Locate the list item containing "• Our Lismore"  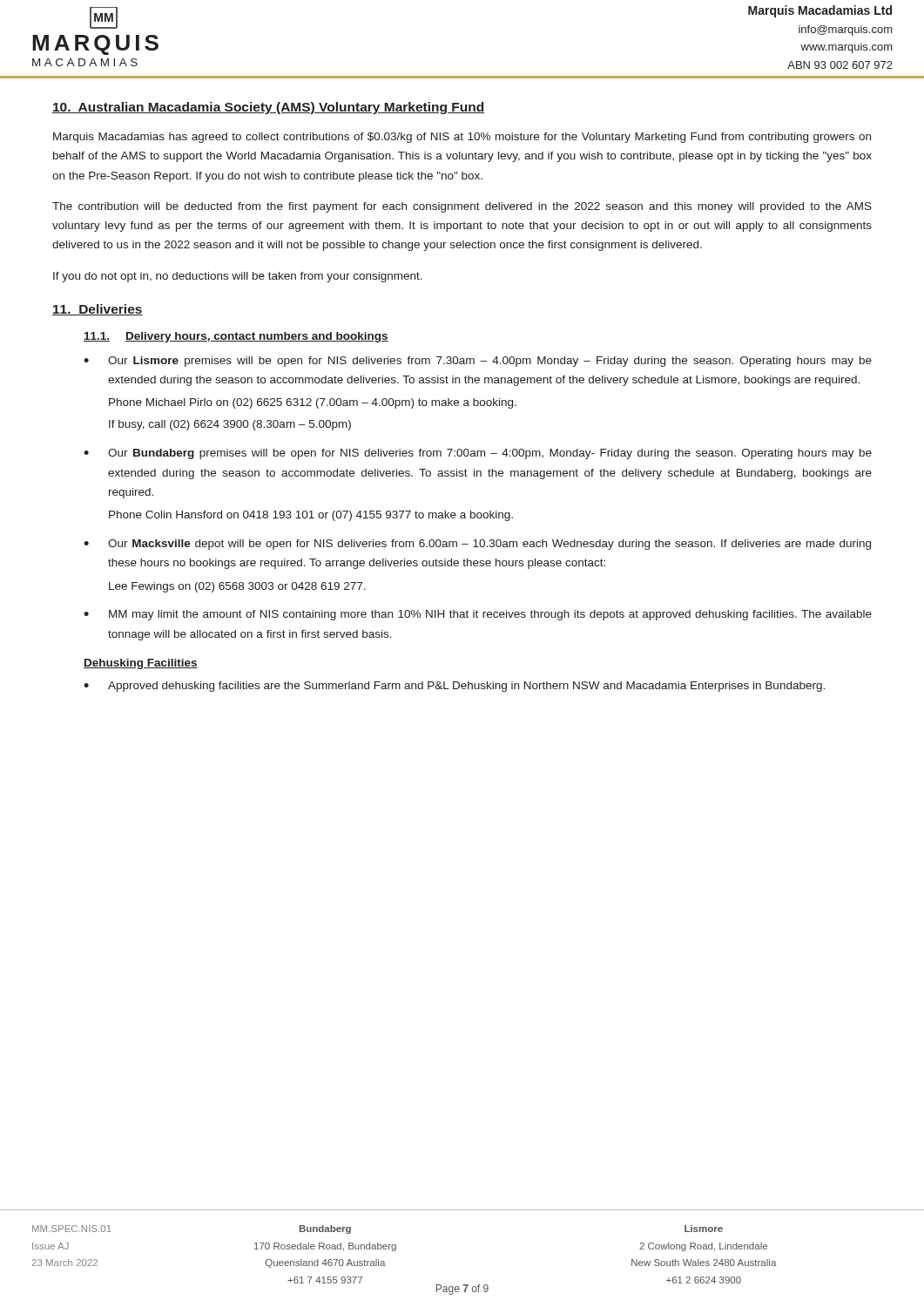[478, 370]
